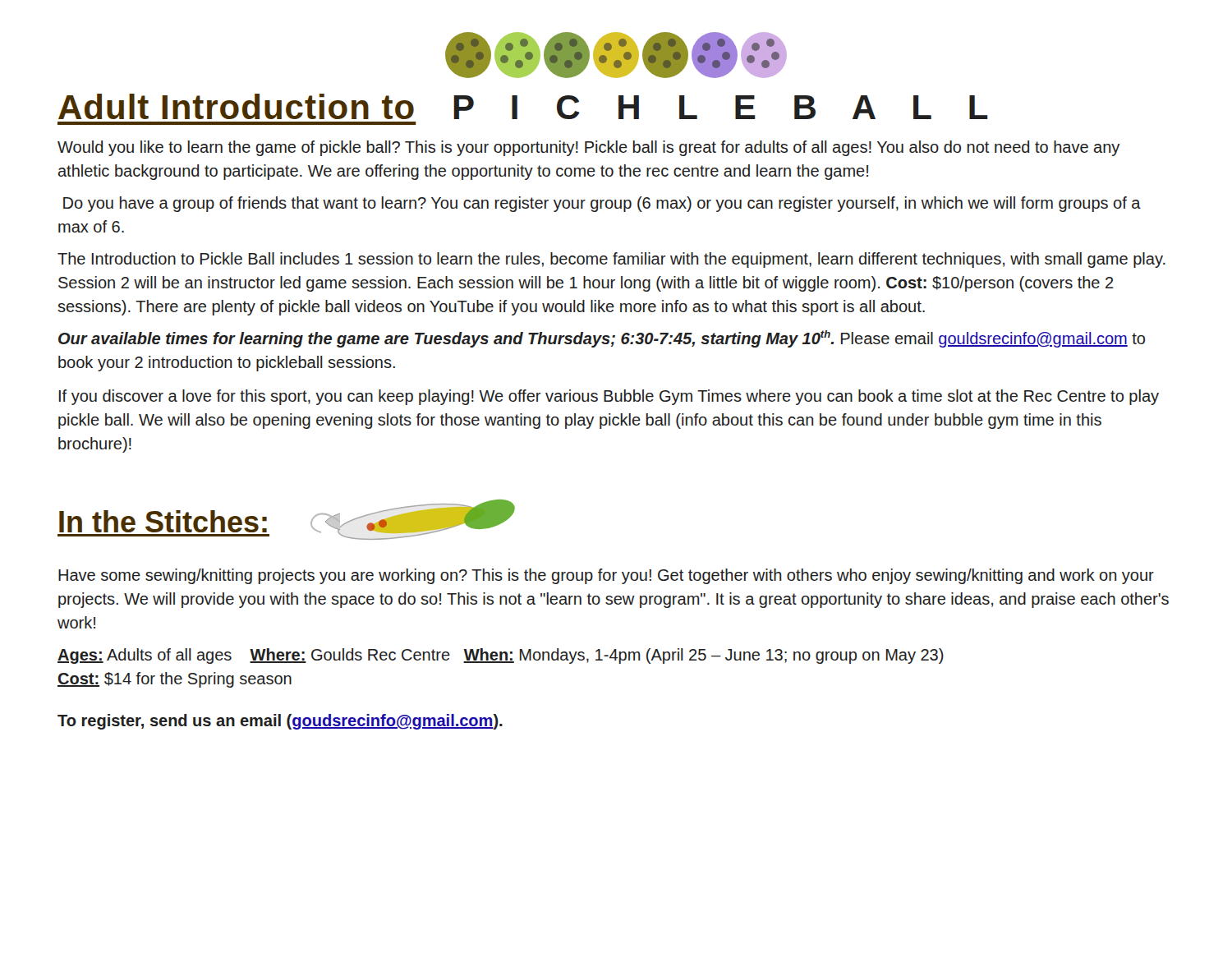This screenshot has height=953, width=1232.
Task: Locate the block starting "Ages: Adults of"
Action: pyautogui.click(x=501, y=667)
